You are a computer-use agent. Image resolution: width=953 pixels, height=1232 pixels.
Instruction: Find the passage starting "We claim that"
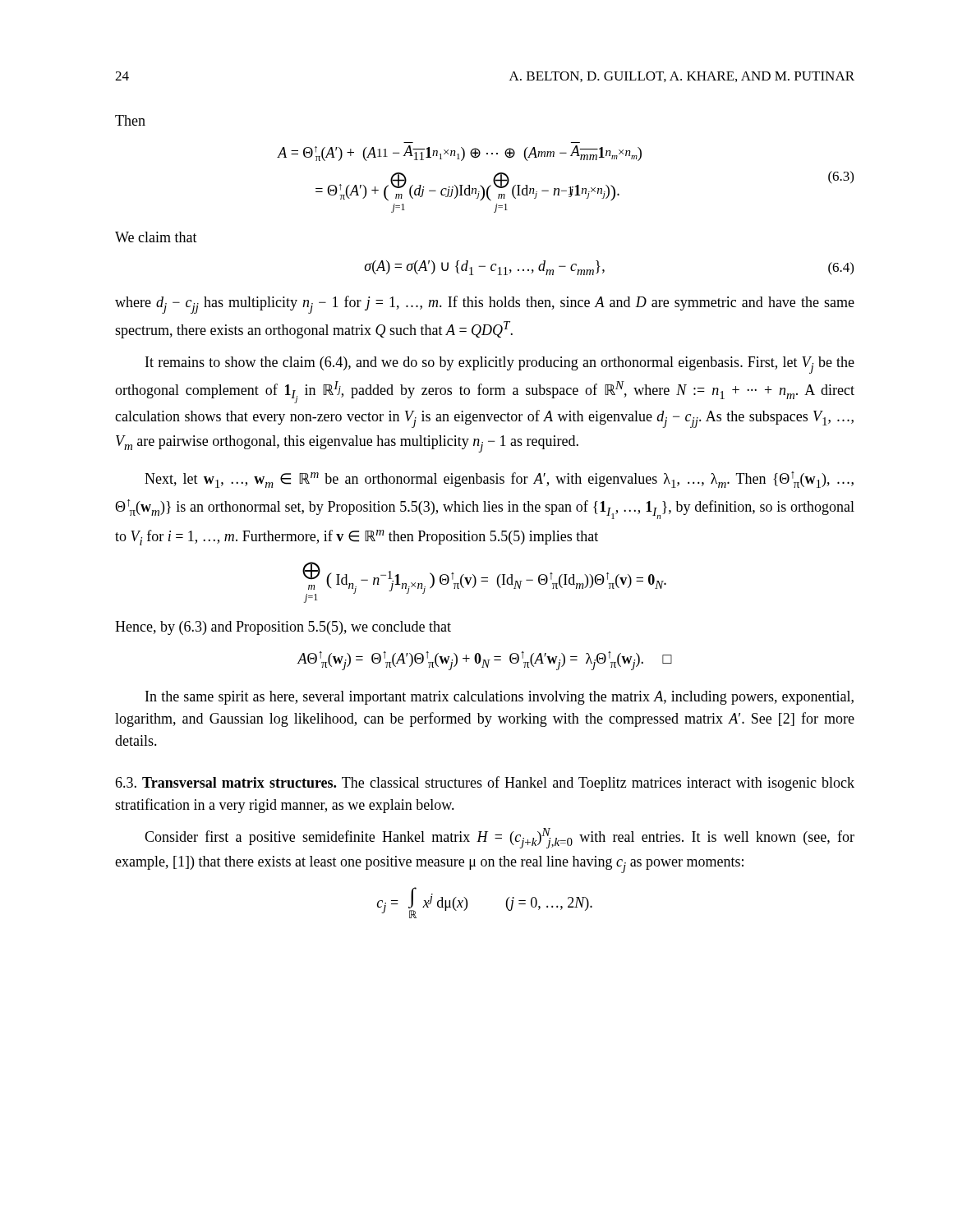tap(156, 237)
